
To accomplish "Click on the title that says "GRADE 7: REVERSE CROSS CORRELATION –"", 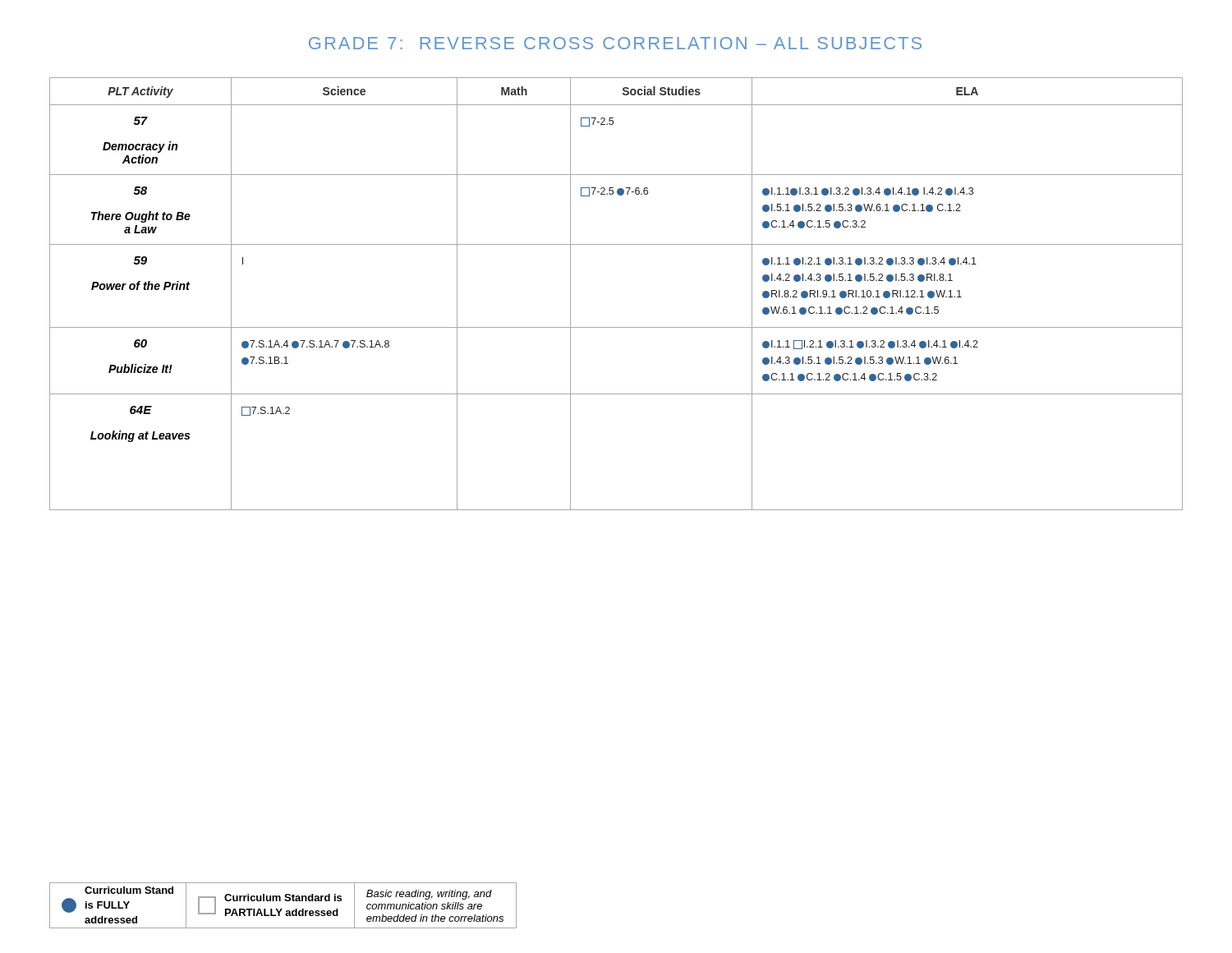I will pos(616,43).
